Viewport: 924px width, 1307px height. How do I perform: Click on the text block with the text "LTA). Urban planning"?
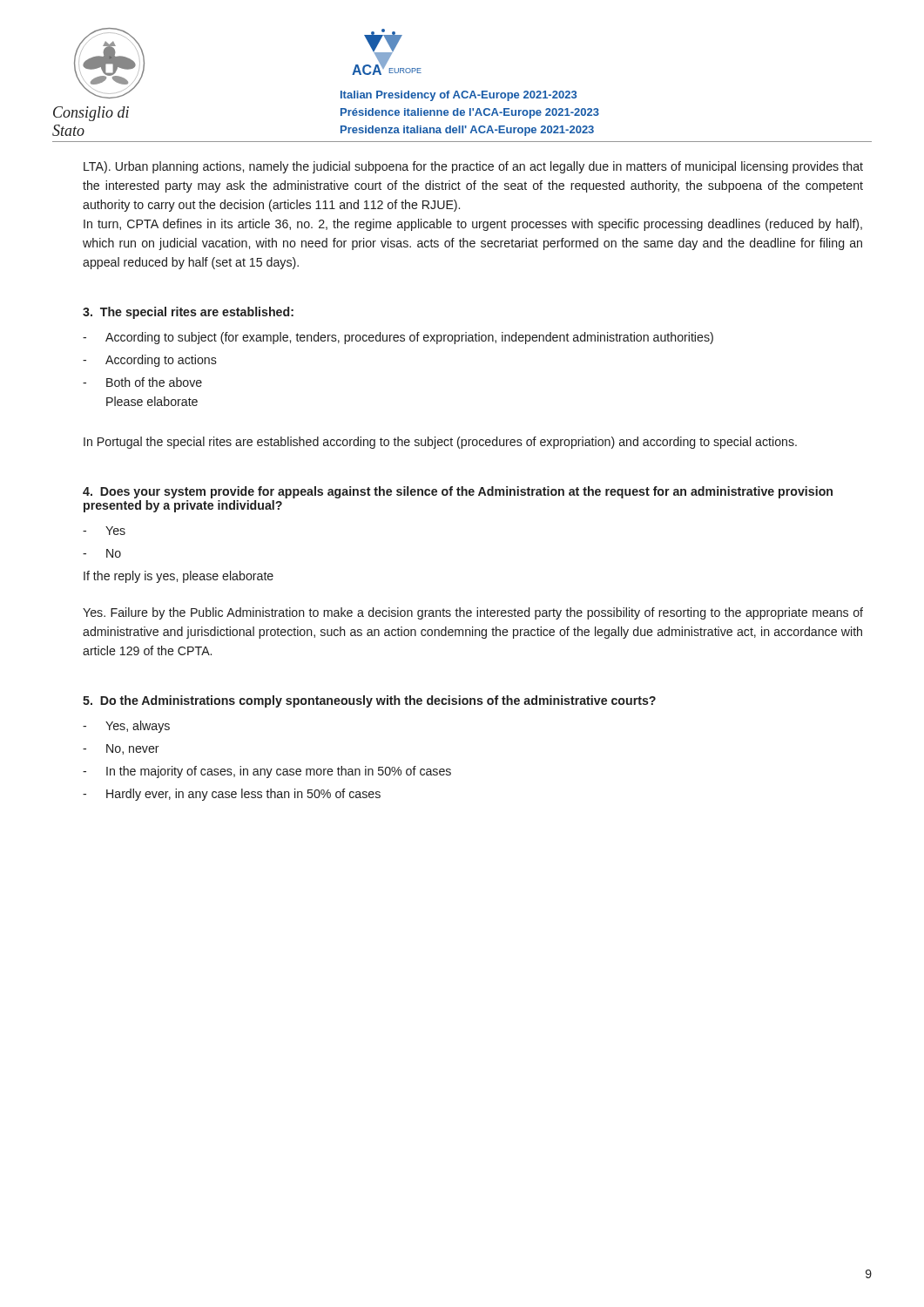click(x=473, y=214)
